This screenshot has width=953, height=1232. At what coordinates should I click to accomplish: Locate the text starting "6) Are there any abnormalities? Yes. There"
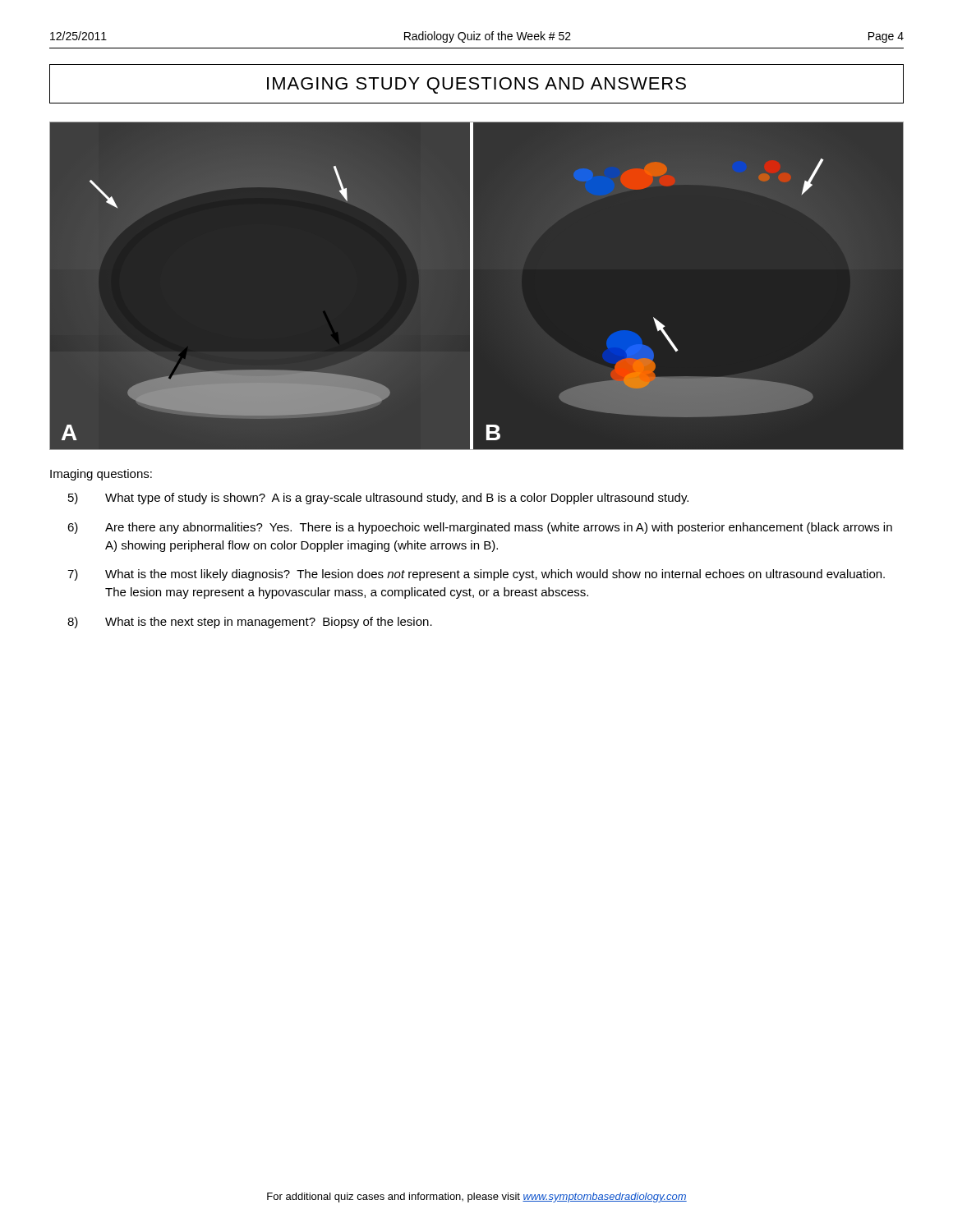476,536
